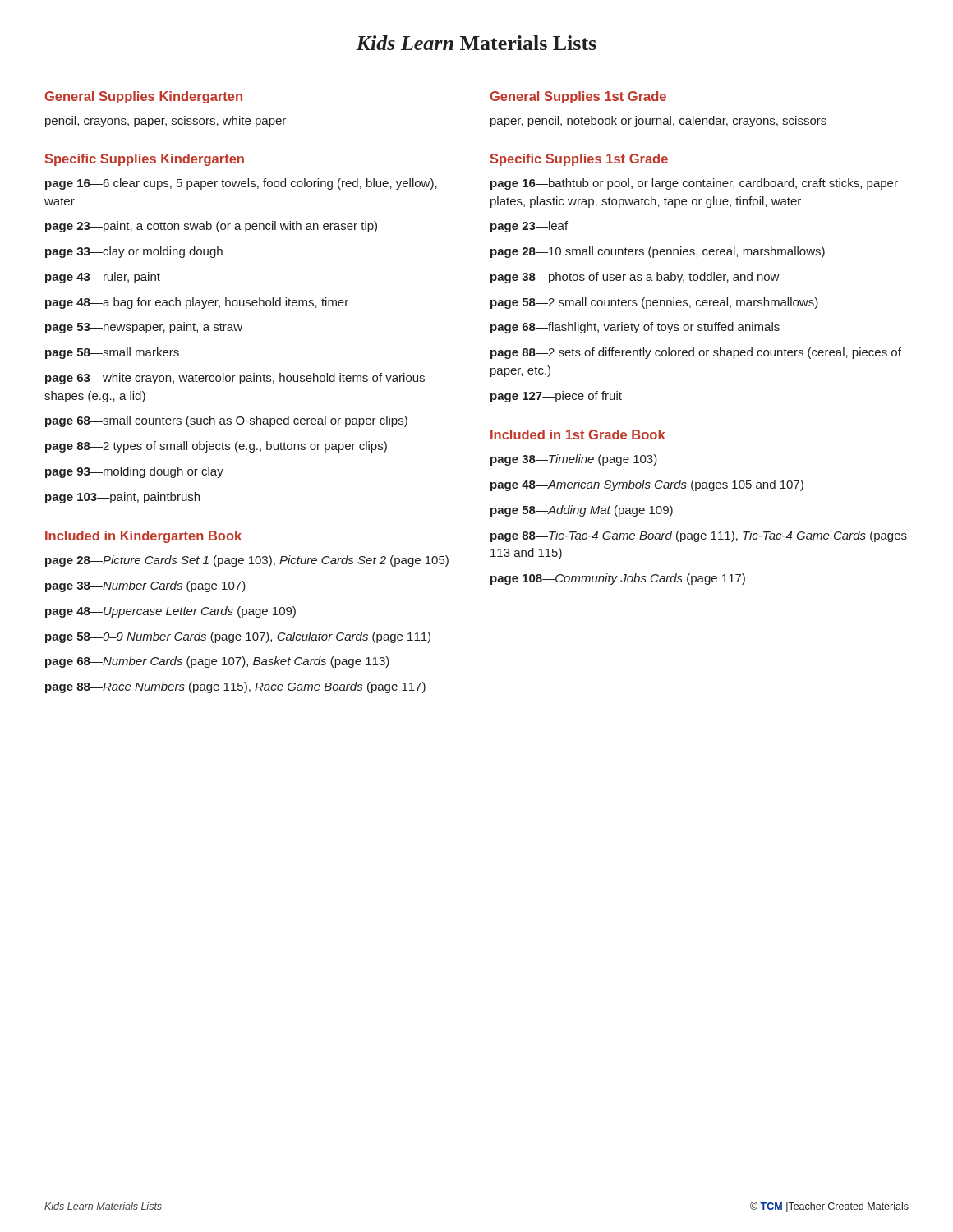Click on the text block starting "page 93—molding dough or clay"
This screenshot has width=953, height=1232.
134,471
